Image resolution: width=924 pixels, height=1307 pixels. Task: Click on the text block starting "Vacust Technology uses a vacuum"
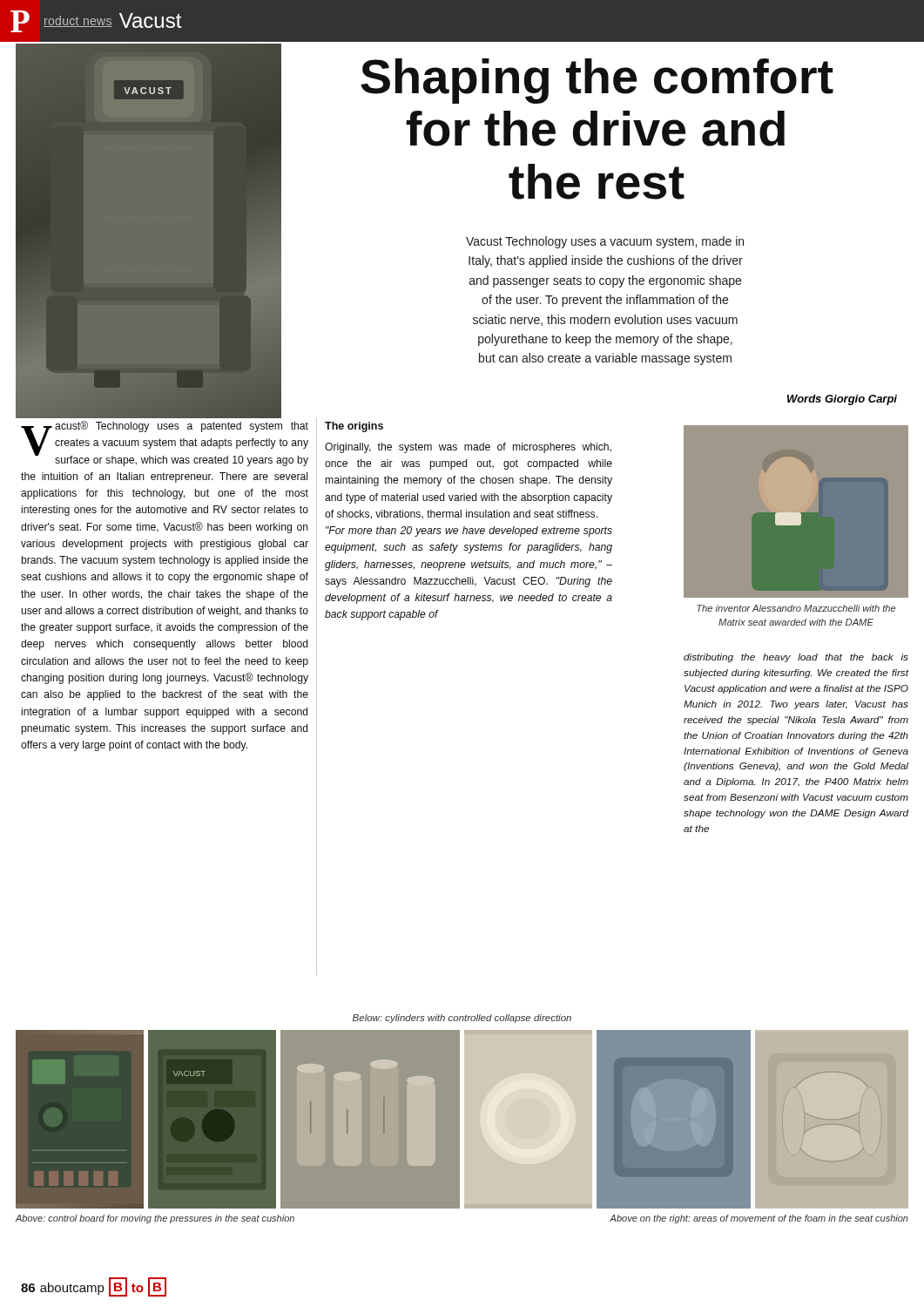pos(605,300)
